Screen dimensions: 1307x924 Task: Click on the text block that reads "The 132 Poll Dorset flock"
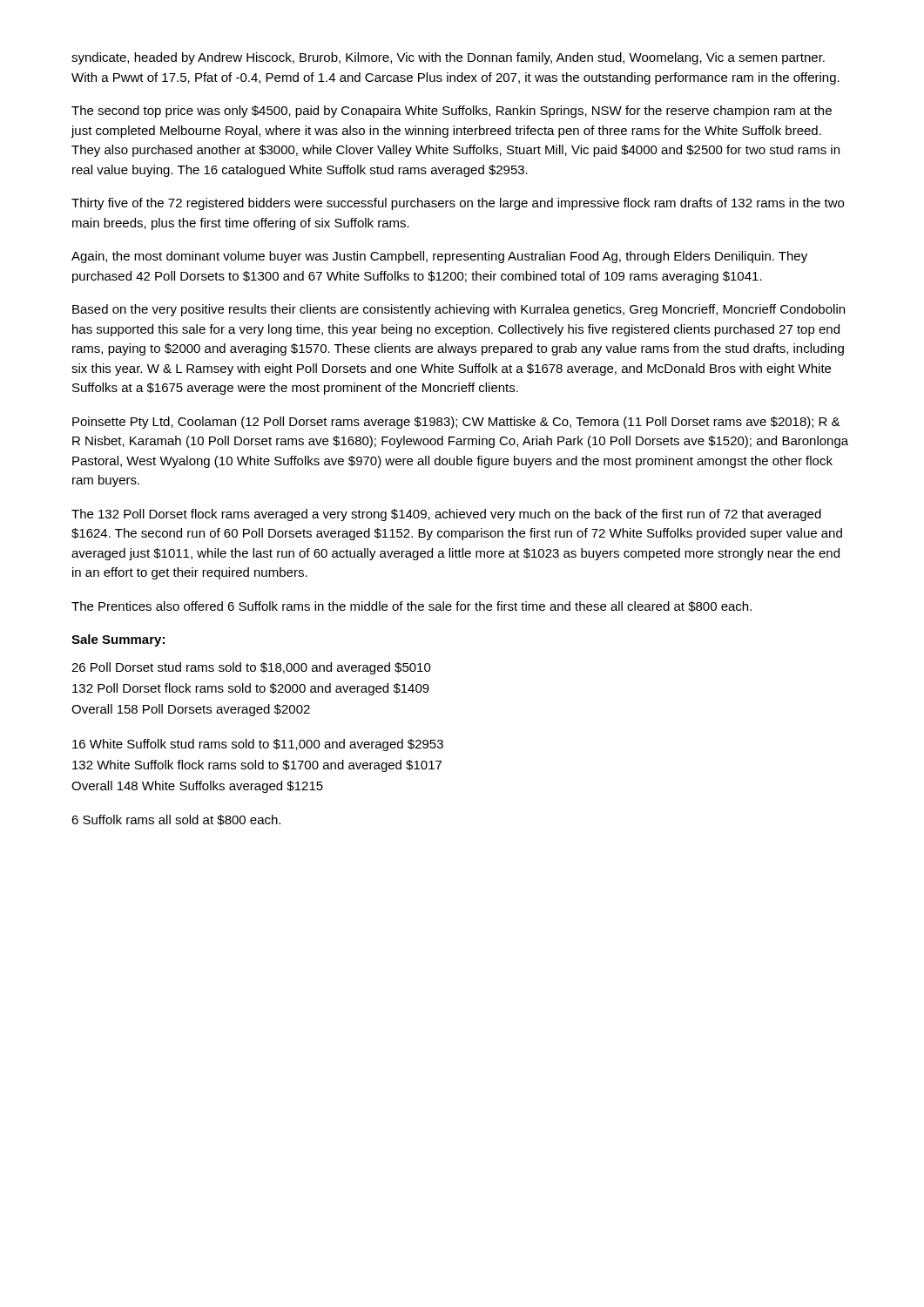[457, 543]
